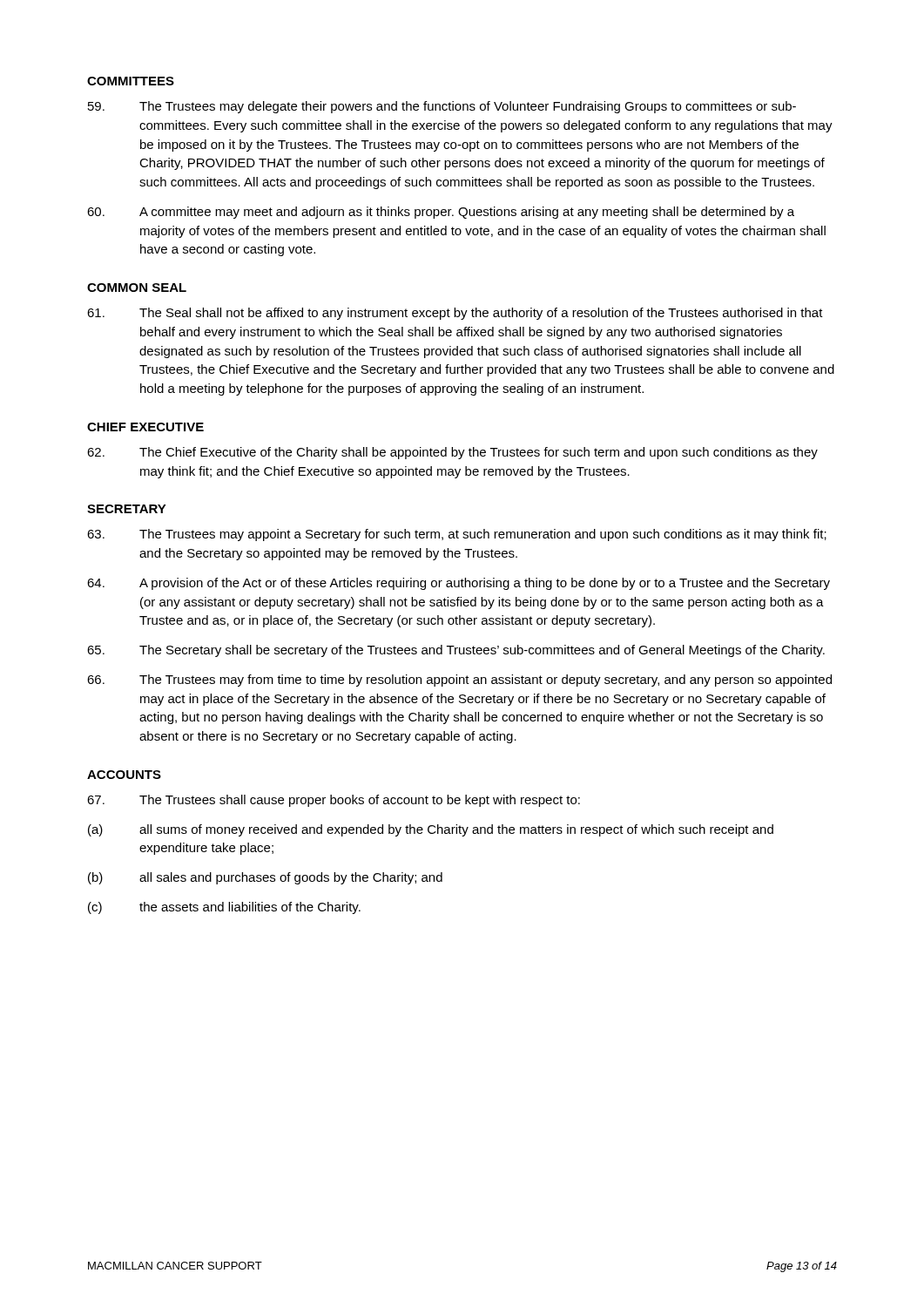Click on the section header that says "CHIEF EXECUTIVE"
Screen dimensions: 1307x924
click(146, 426)
